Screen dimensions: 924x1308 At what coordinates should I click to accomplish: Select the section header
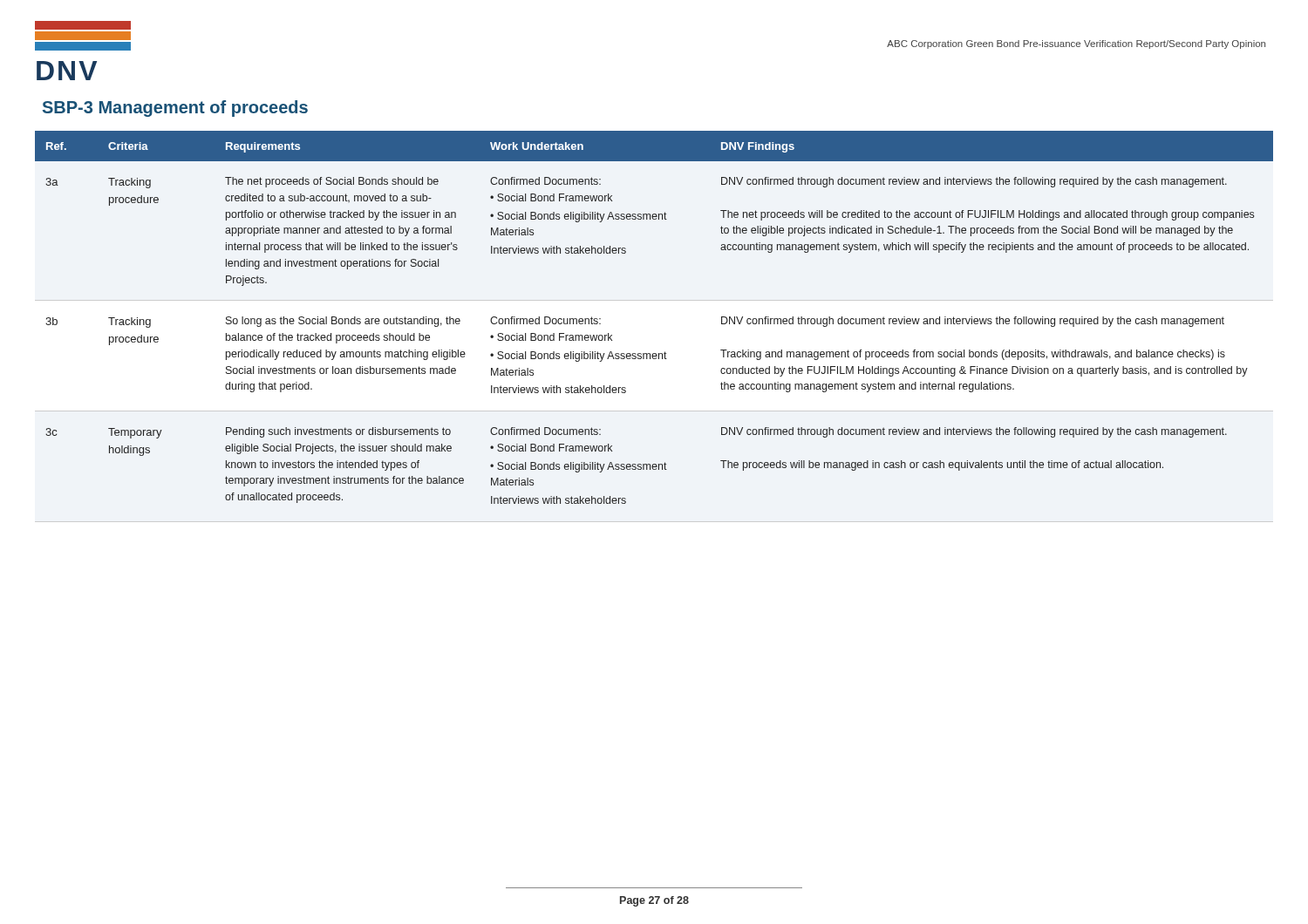pos(175,107)
